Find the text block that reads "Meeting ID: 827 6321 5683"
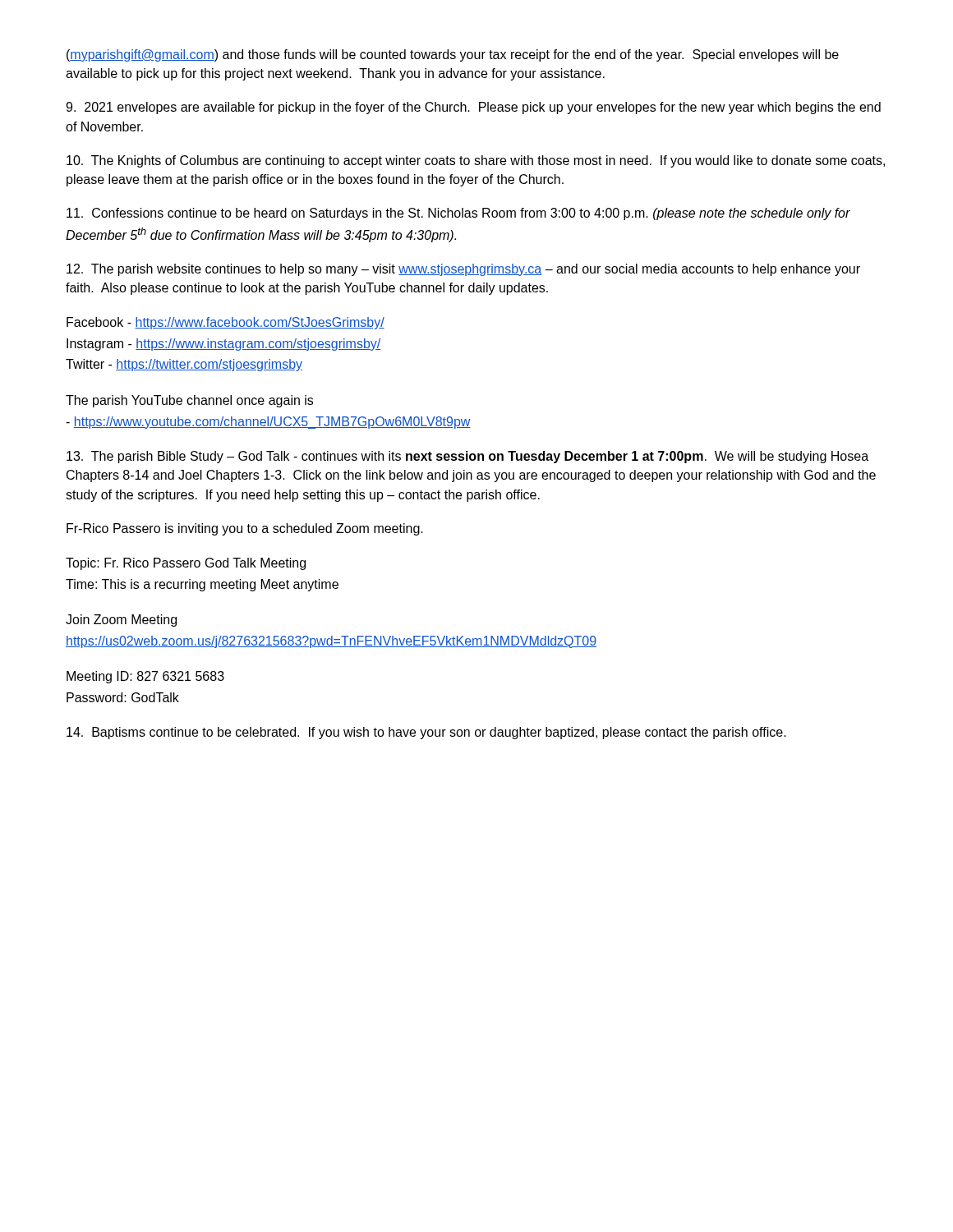Viewport: 953px width, 1232px height. pyautogui.click(x=145, y=687)
